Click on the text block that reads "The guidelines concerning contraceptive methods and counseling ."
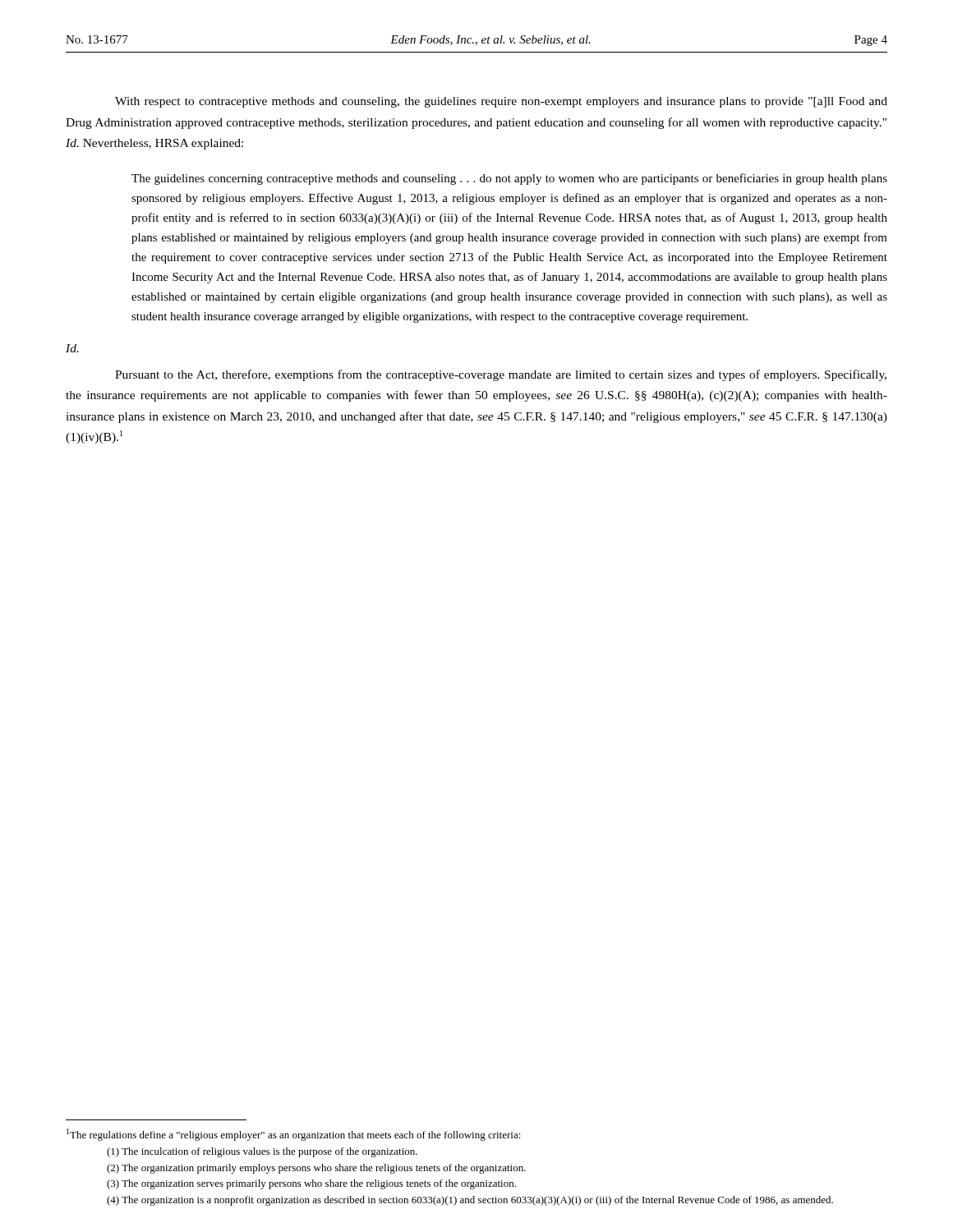 [509, 247]
